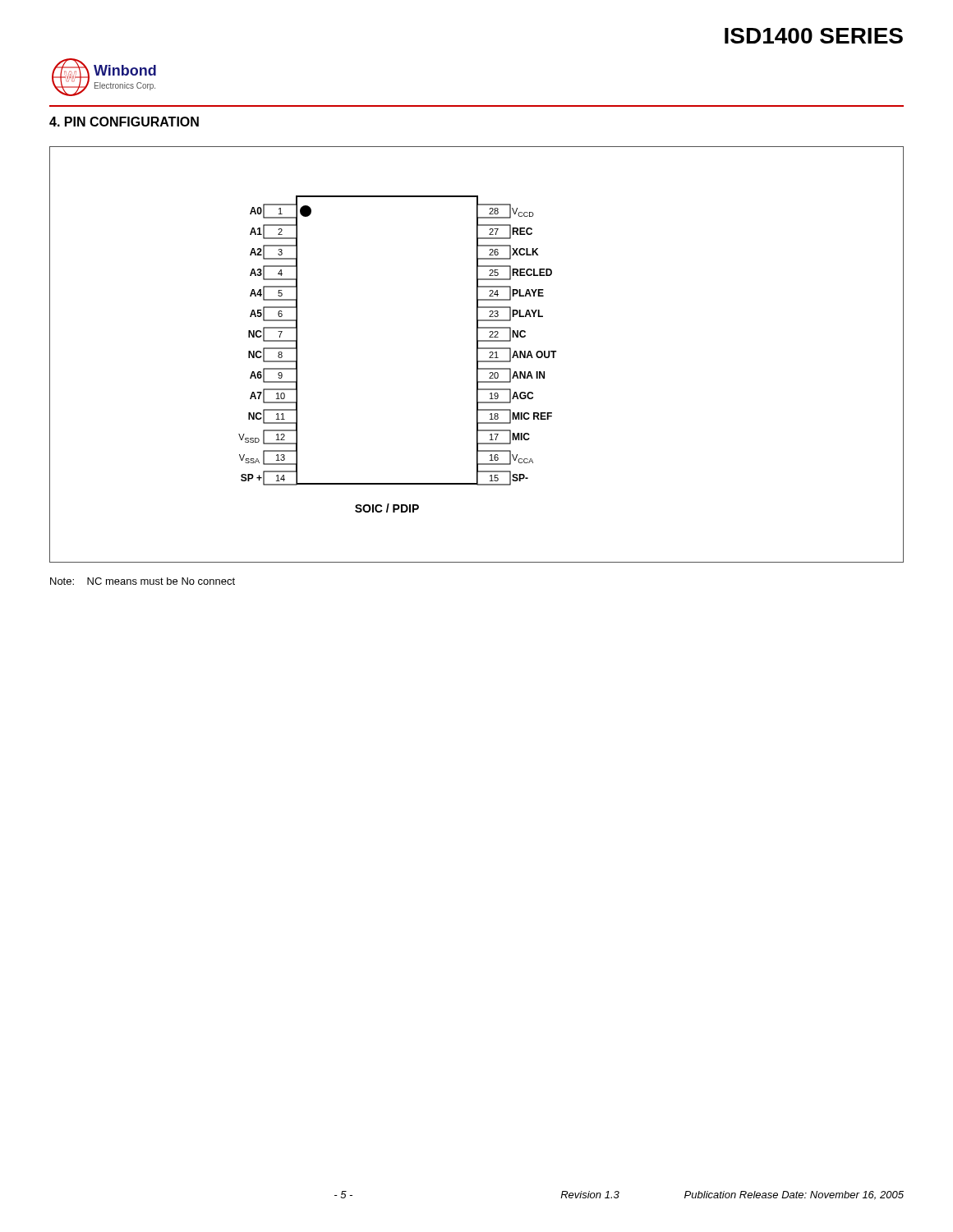Find the block starting "Note: NC means must be"
Screen dimensions: 1232x953
142,581
